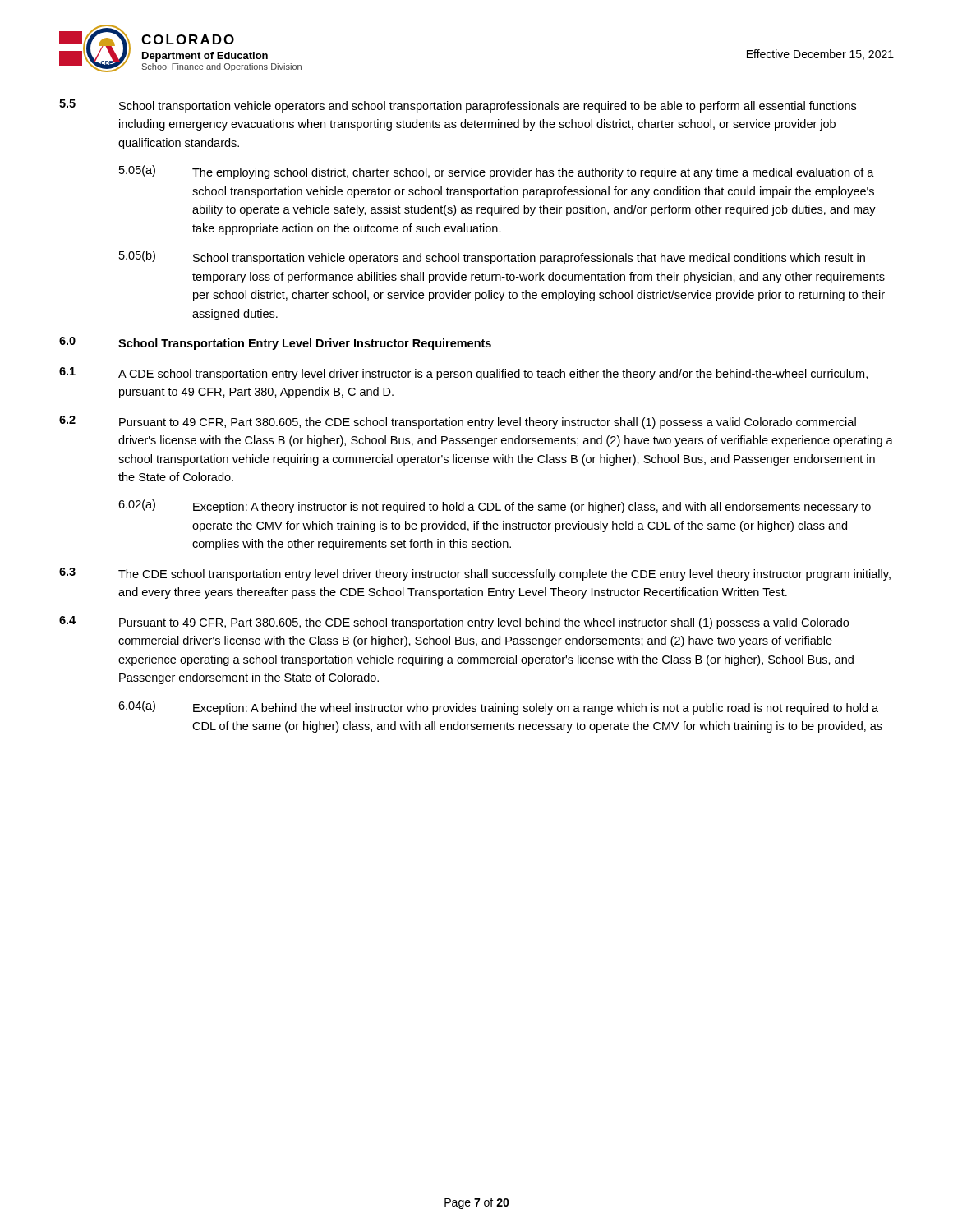The width and height of the screenshot is (953, 1232).
Task: Locate the element starting "6.0 School Transportation Entry"
Action: [x=476, y=344]
